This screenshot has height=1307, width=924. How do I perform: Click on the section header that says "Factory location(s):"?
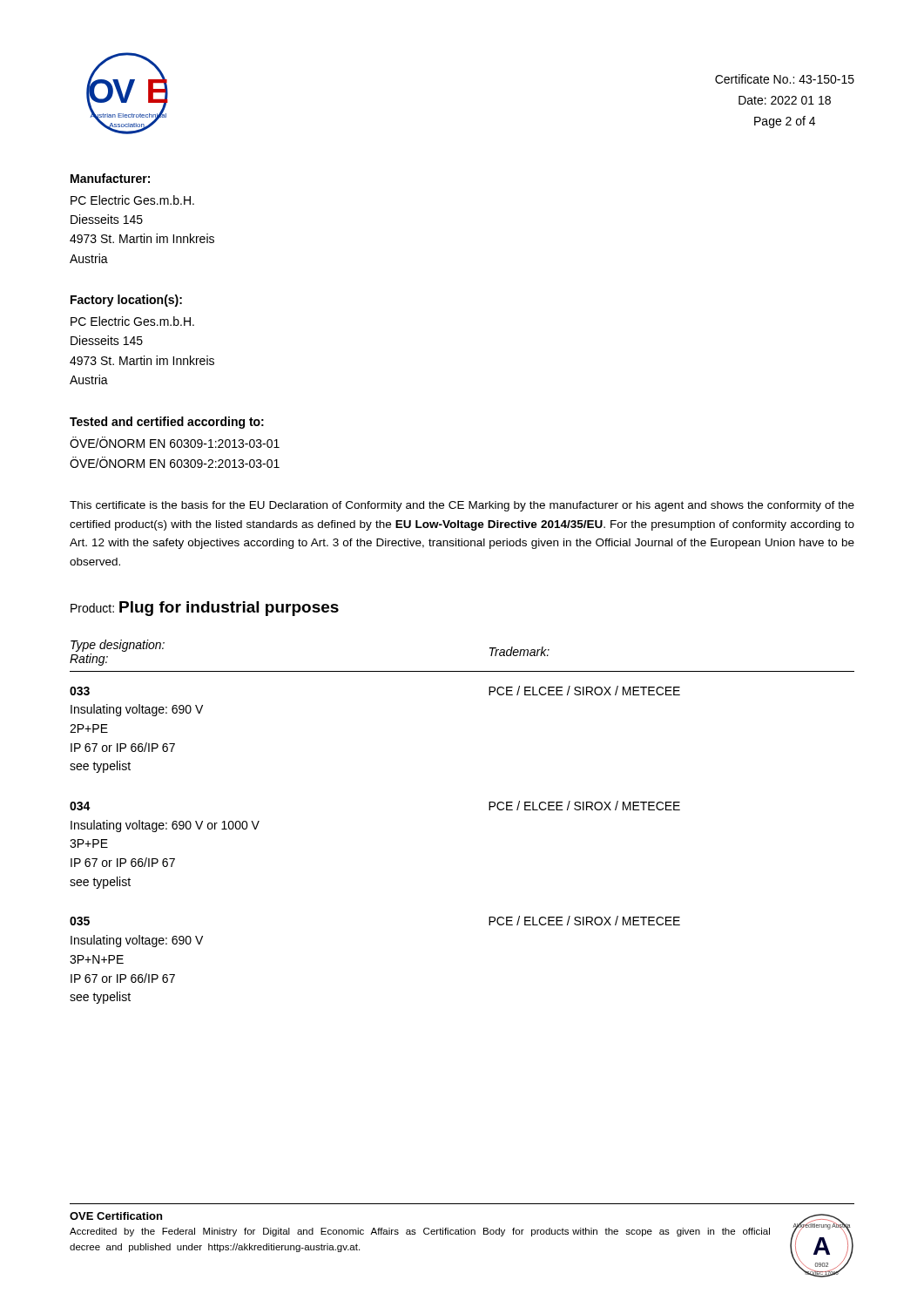[126, 300]
